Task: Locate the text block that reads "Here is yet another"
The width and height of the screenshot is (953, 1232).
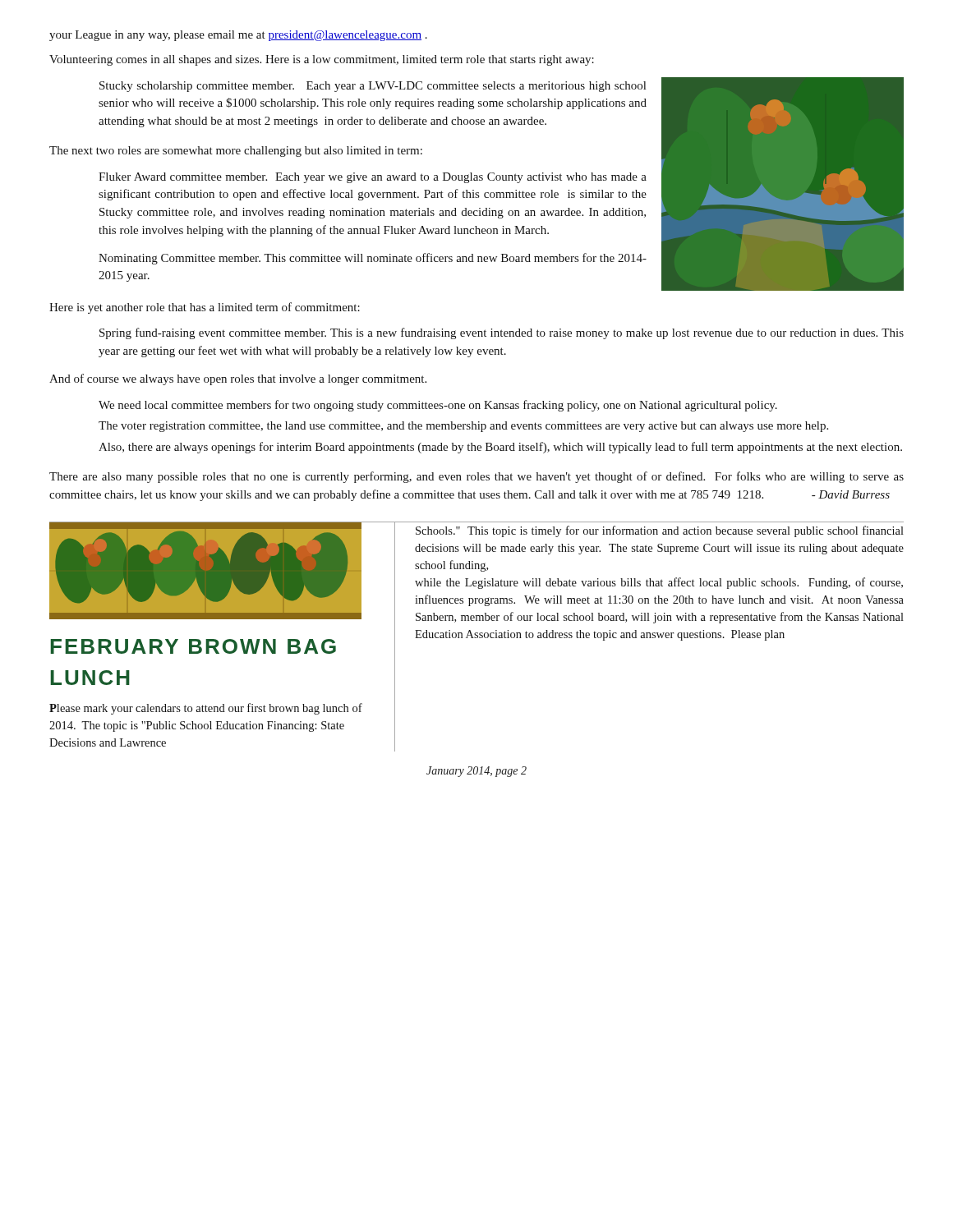Action: point(205,307)
